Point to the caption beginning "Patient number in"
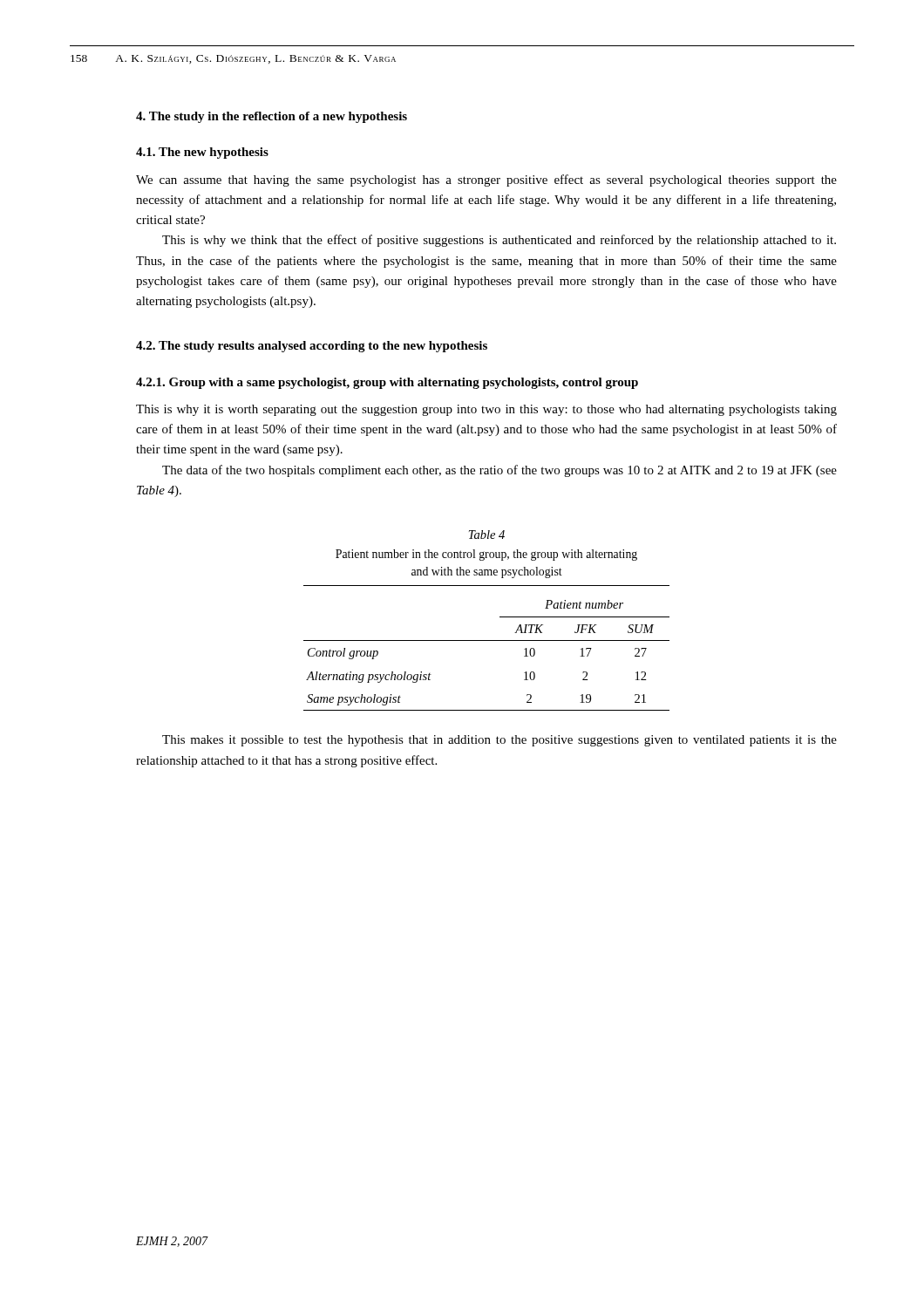 tap(486, 563)
